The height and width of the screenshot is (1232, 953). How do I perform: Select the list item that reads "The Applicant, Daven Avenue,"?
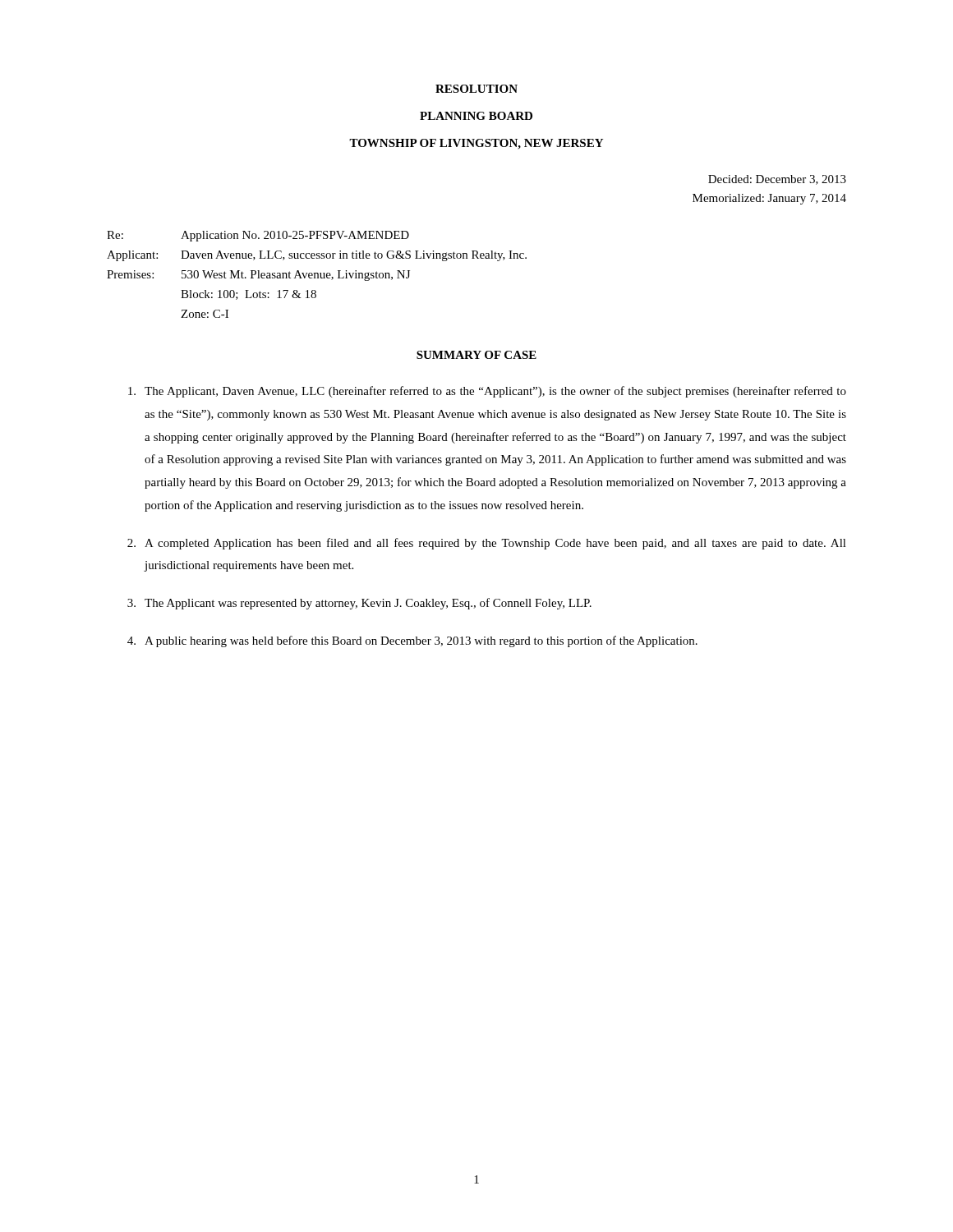pos(476,449)
